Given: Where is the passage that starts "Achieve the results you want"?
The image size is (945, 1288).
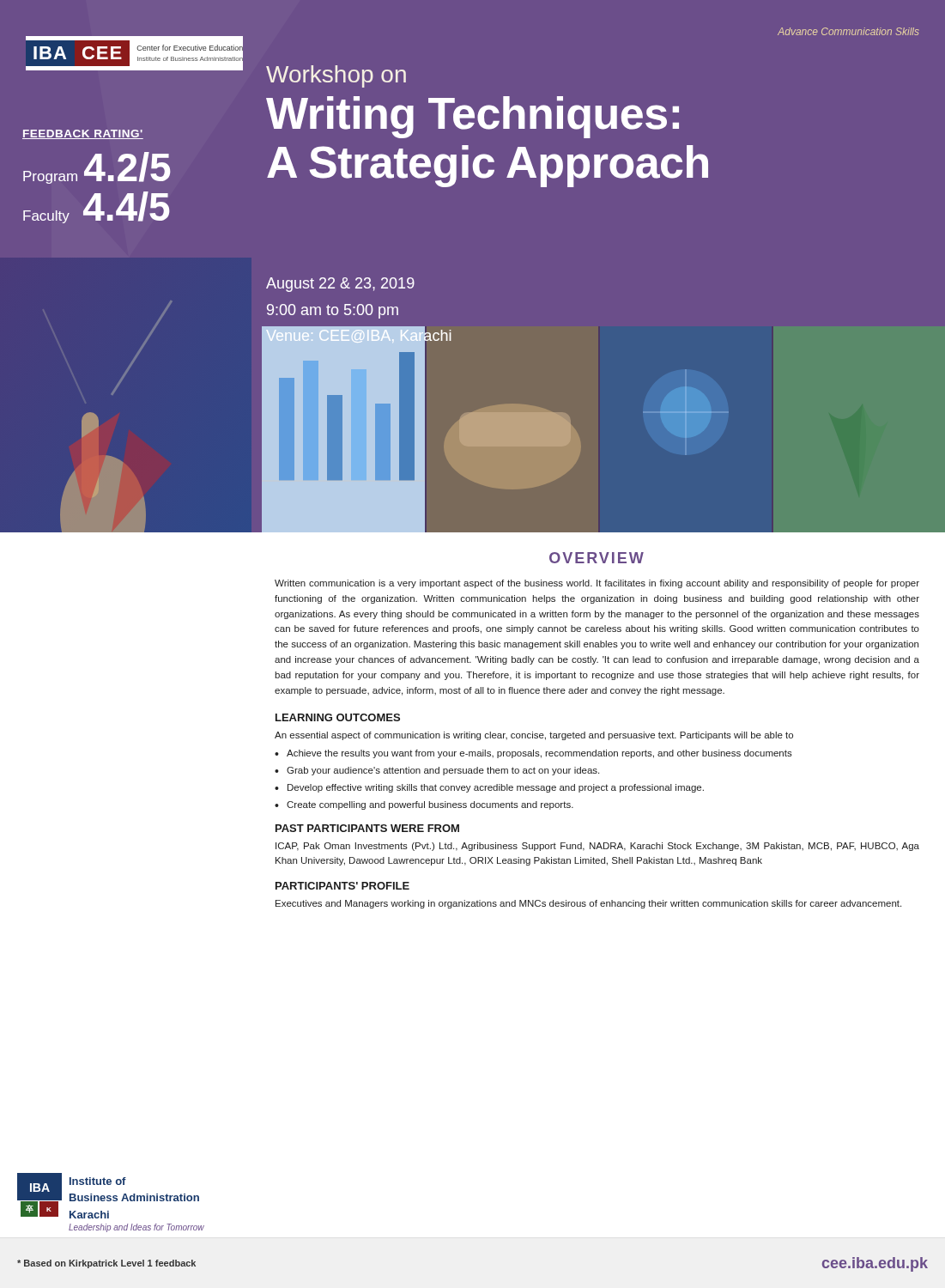Looking at the screenshot, I should pos(539,753).
